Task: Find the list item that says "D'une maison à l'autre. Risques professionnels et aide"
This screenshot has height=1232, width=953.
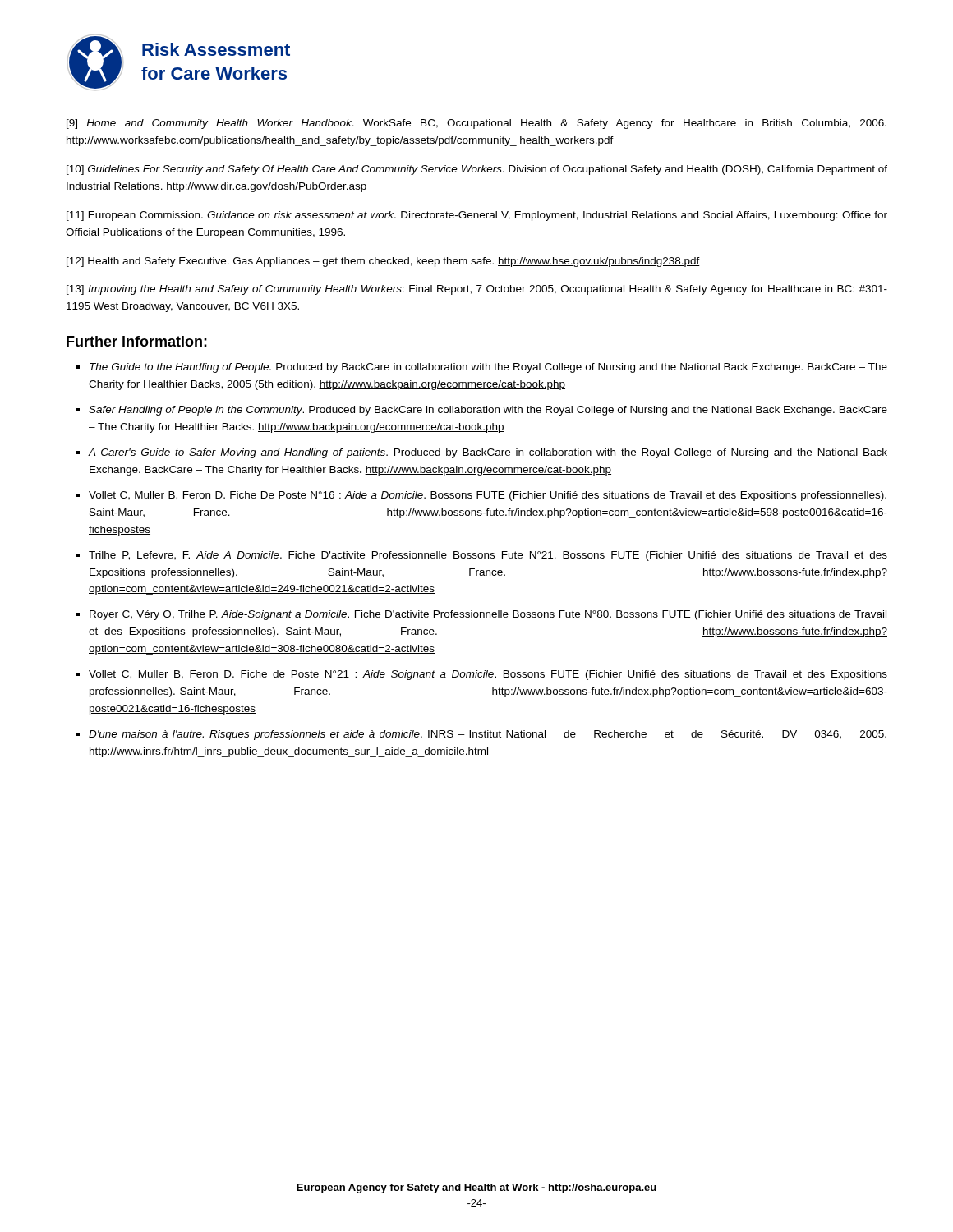Action: [x=488, y=742]
